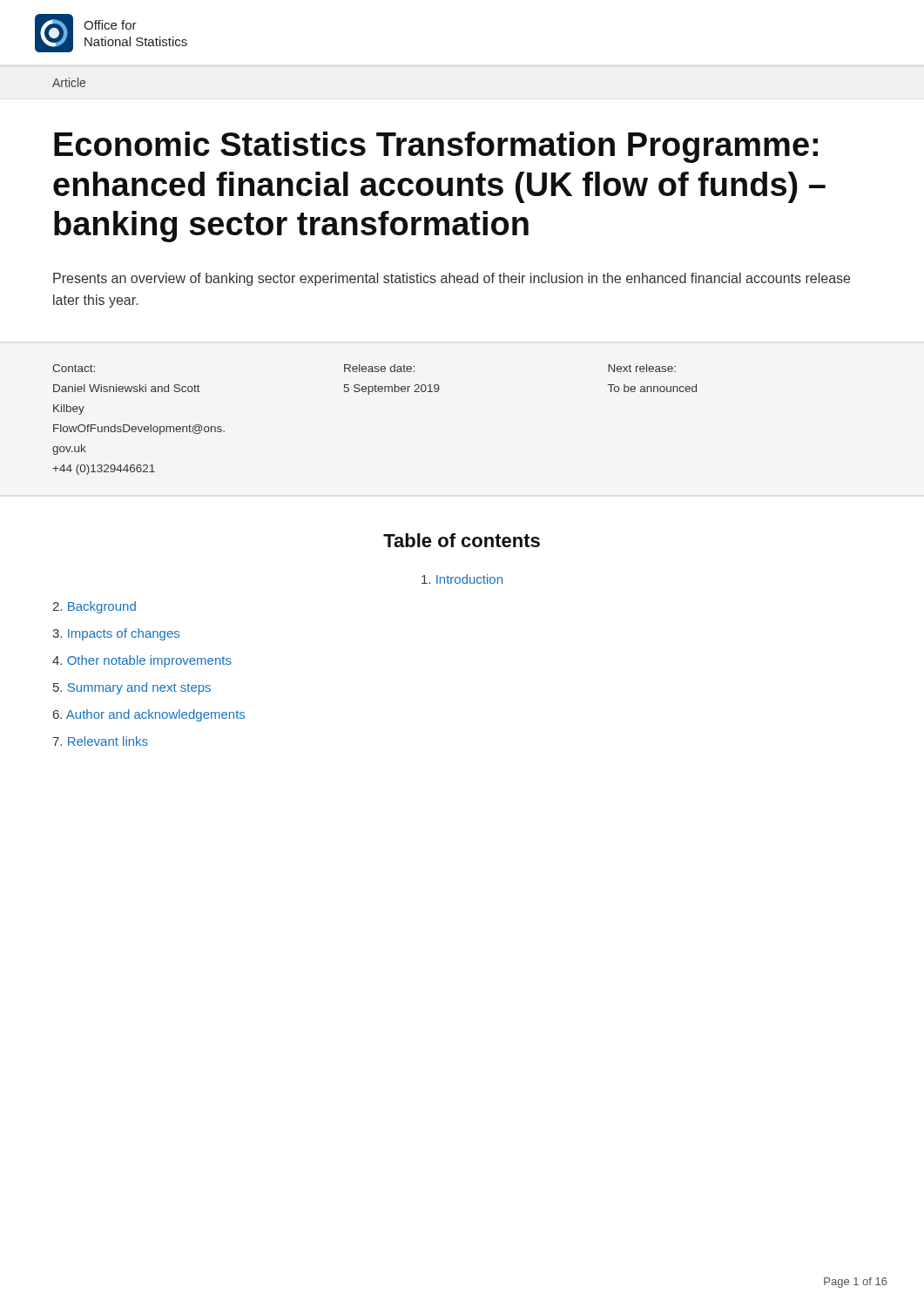
Task: Locate the list item containing "3. Impacts of changes"
Action: point(116,633)
